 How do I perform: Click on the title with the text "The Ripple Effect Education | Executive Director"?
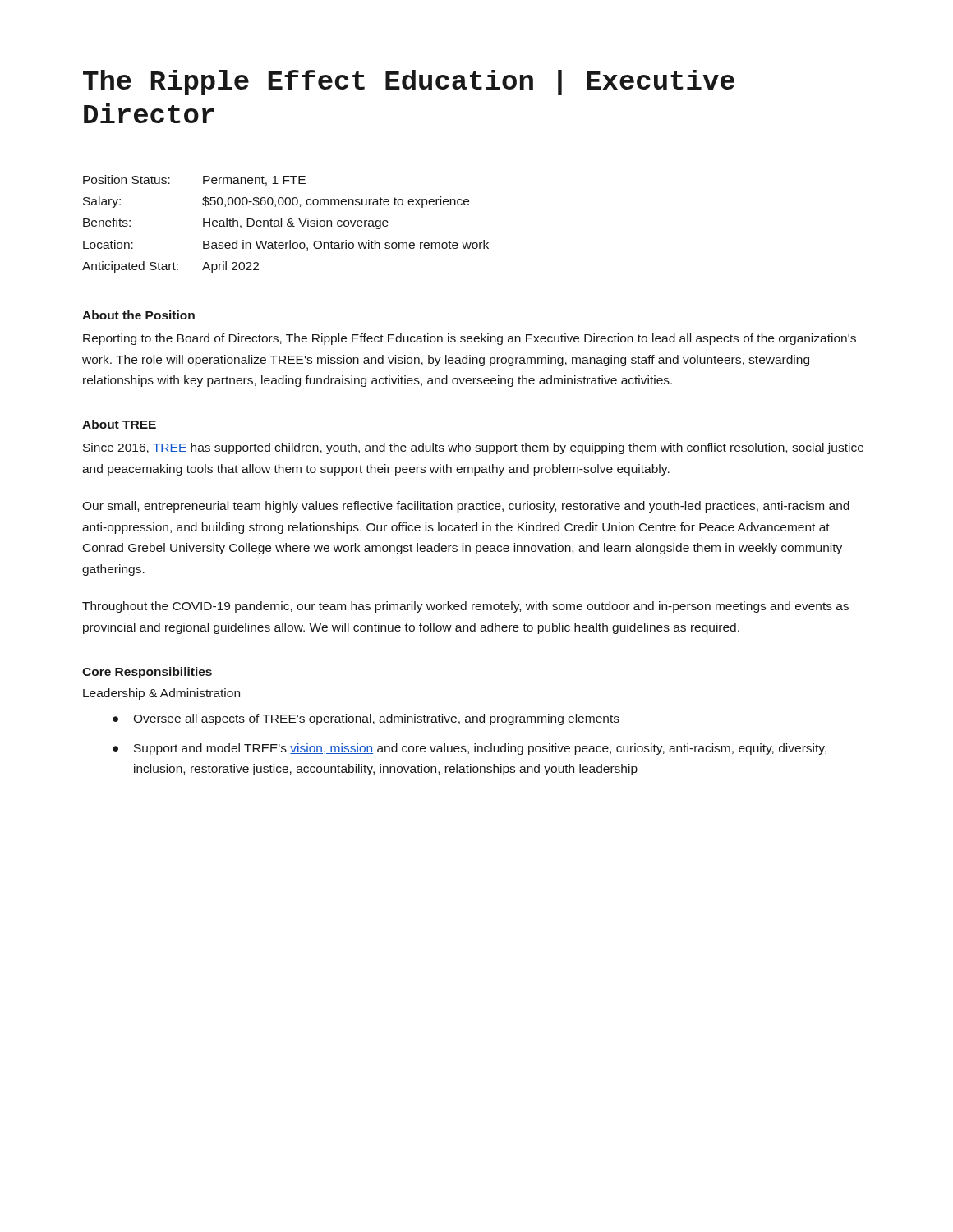[409, 99]
